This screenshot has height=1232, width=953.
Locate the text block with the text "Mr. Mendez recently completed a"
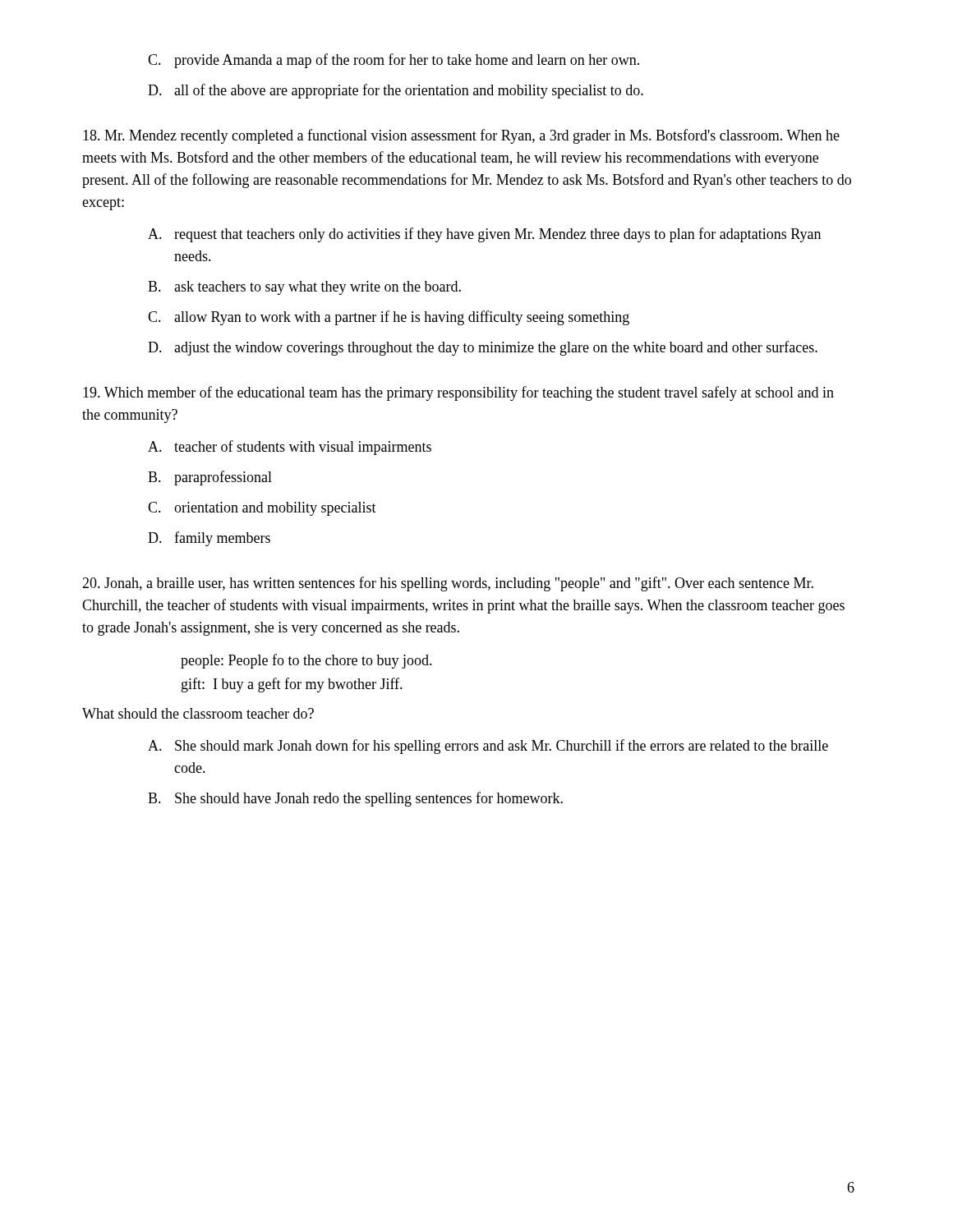(467, 169)
